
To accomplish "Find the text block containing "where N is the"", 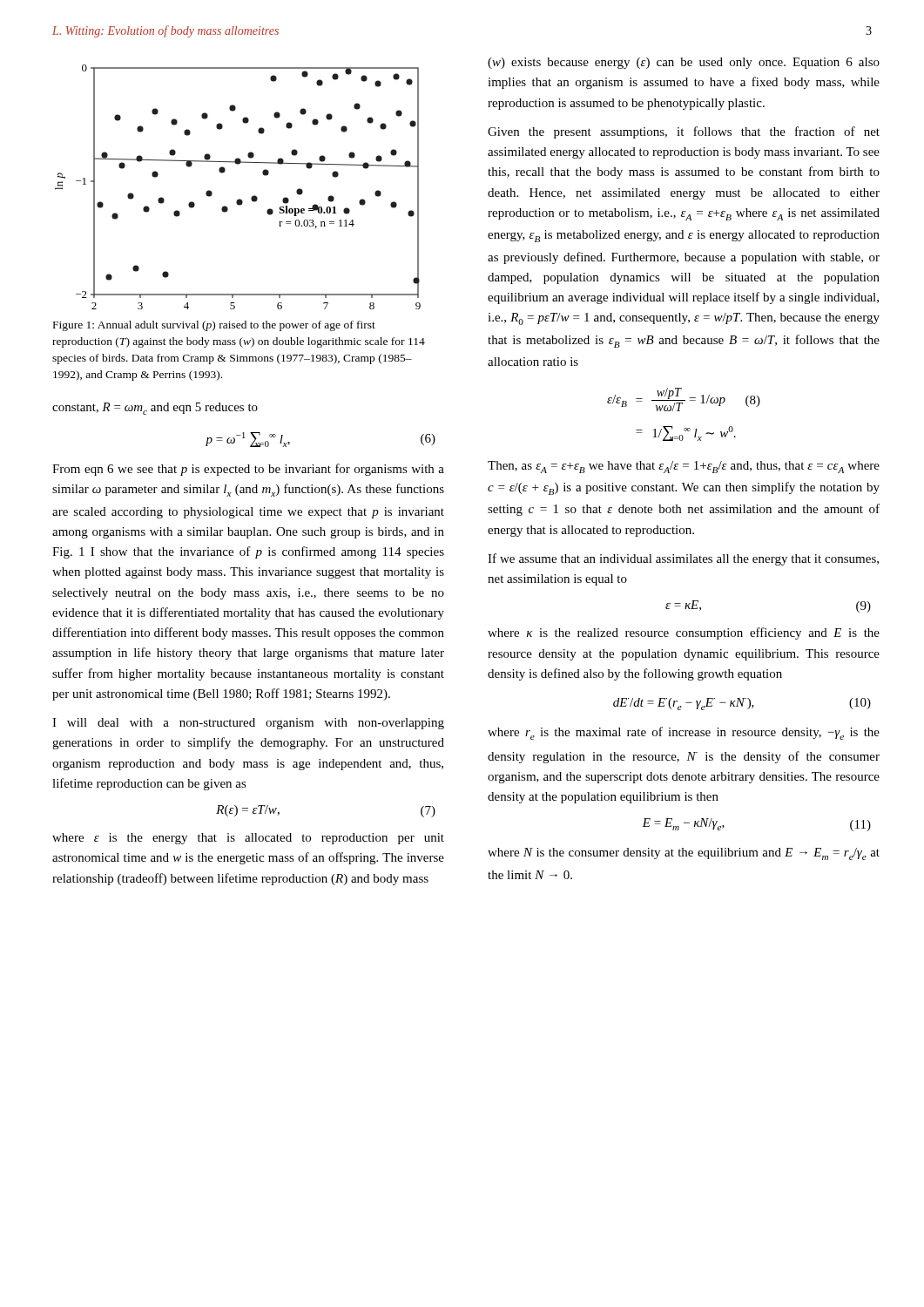I will 684,864.
